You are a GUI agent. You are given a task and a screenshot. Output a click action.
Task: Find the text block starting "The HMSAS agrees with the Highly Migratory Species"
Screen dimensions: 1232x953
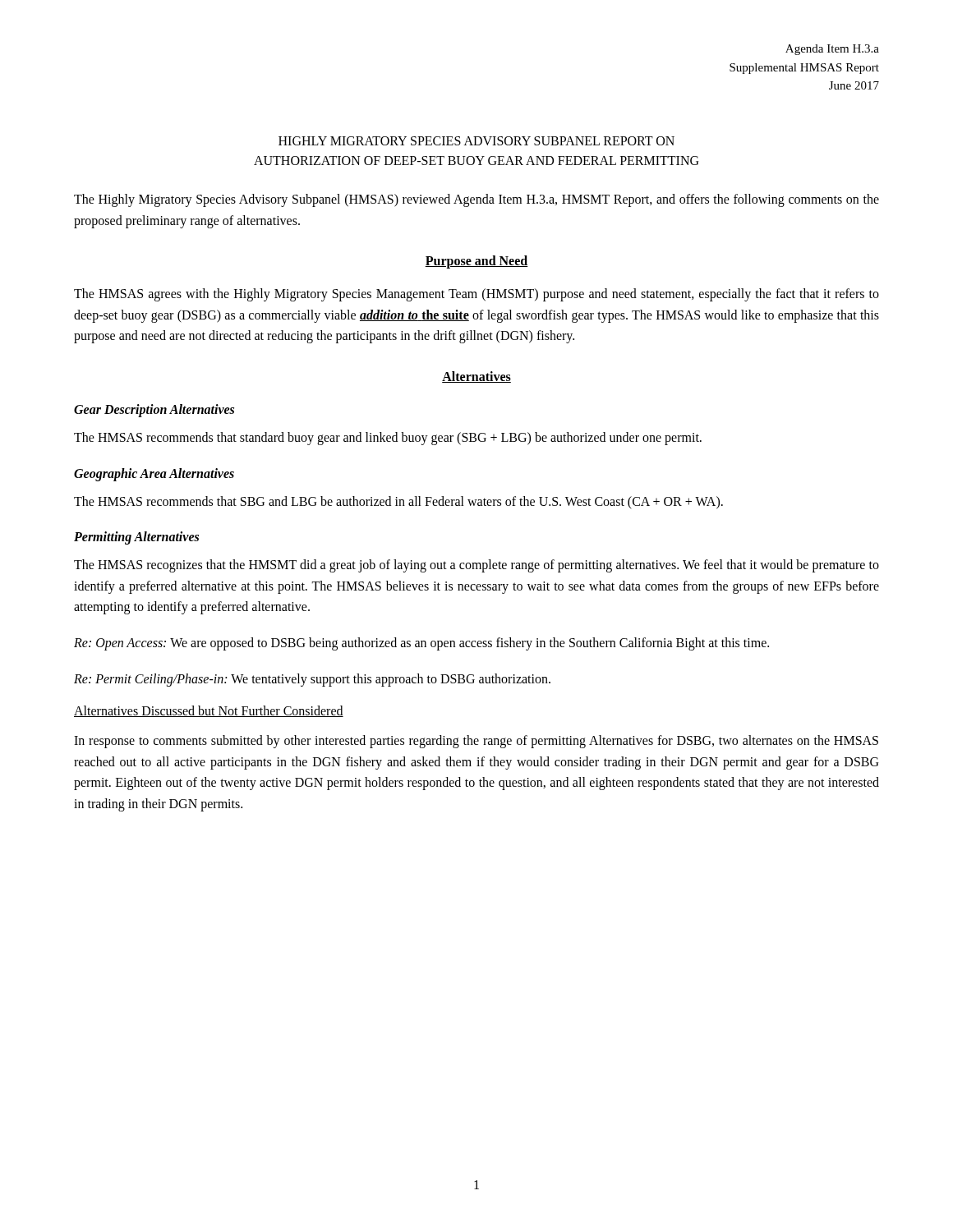[x=476, y=315]
